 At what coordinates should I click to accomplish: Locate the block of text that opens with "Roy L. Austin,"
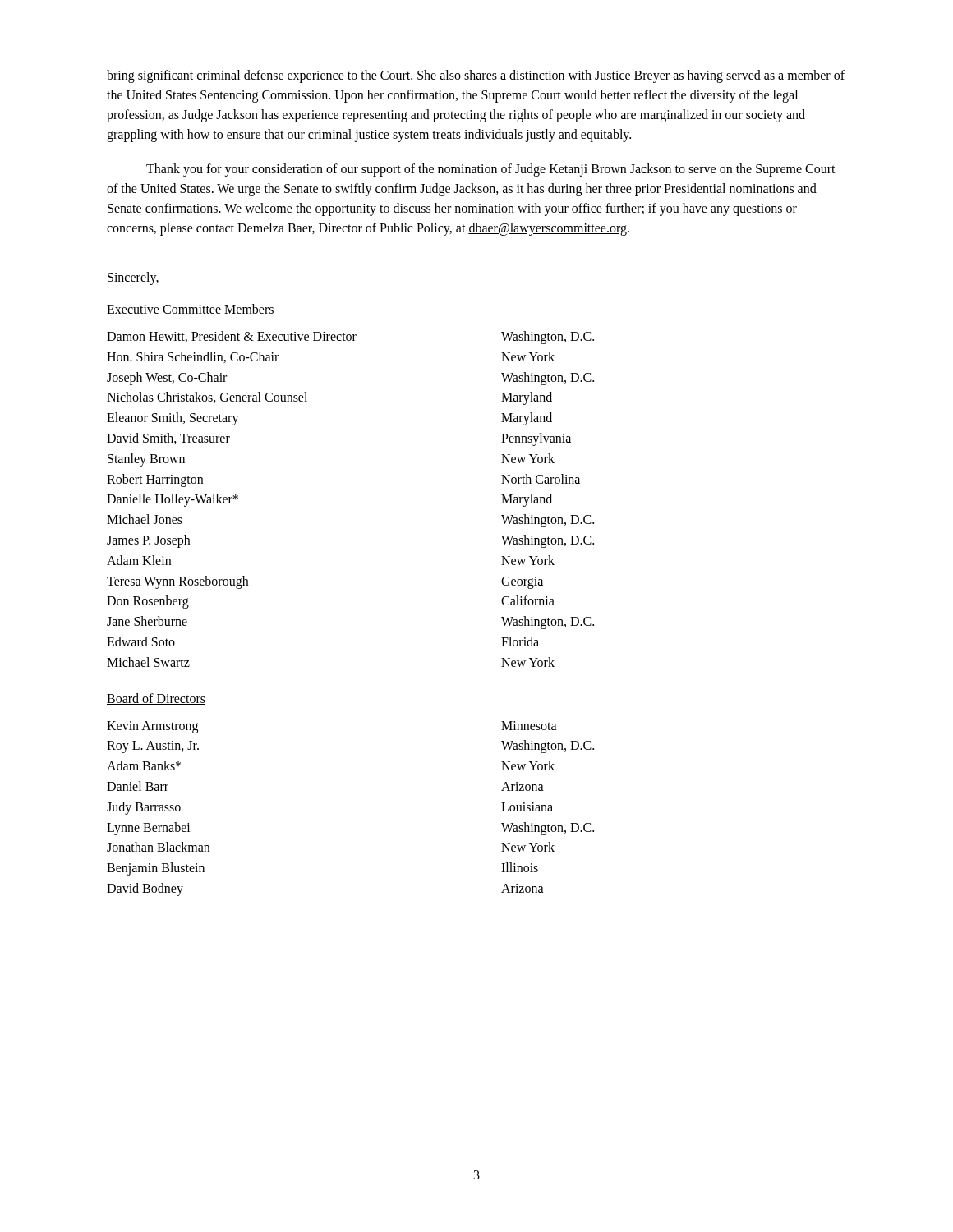(163, 746)
